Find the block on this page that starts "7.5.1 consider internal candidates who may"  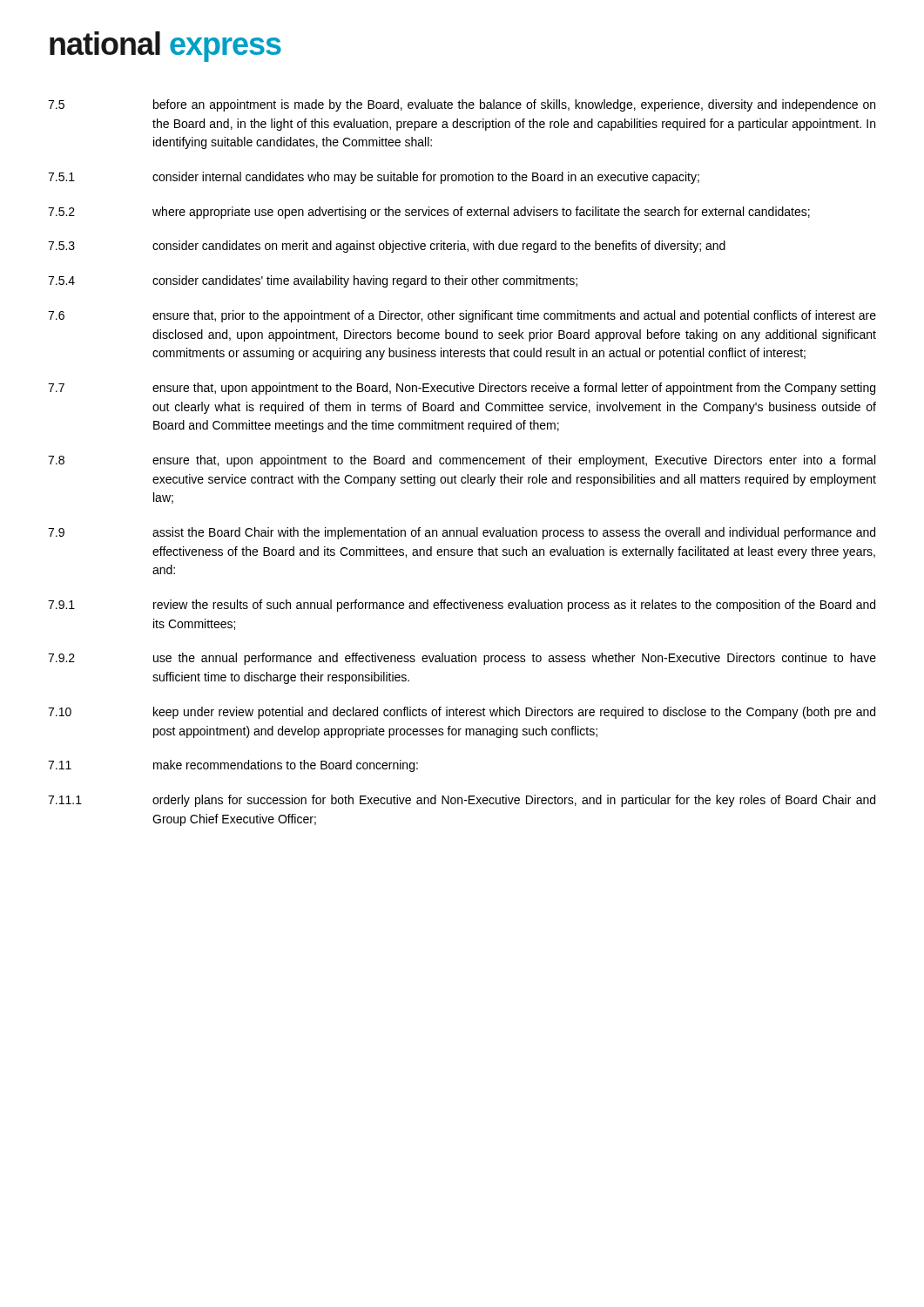tap(462, 178)
